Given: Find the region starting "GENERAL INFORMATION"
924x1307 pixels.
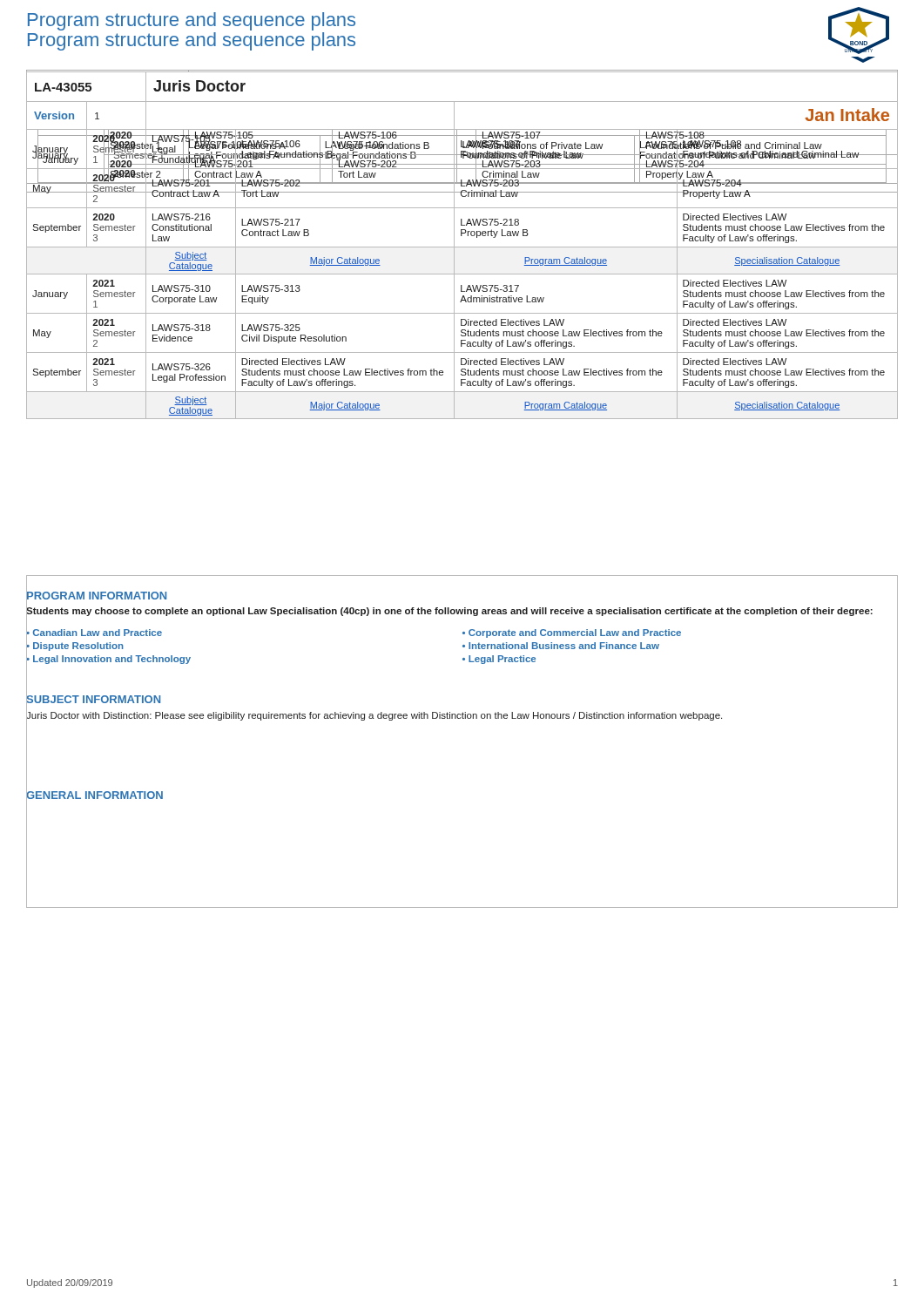Looking at the screenshot, I should [91, 794].
